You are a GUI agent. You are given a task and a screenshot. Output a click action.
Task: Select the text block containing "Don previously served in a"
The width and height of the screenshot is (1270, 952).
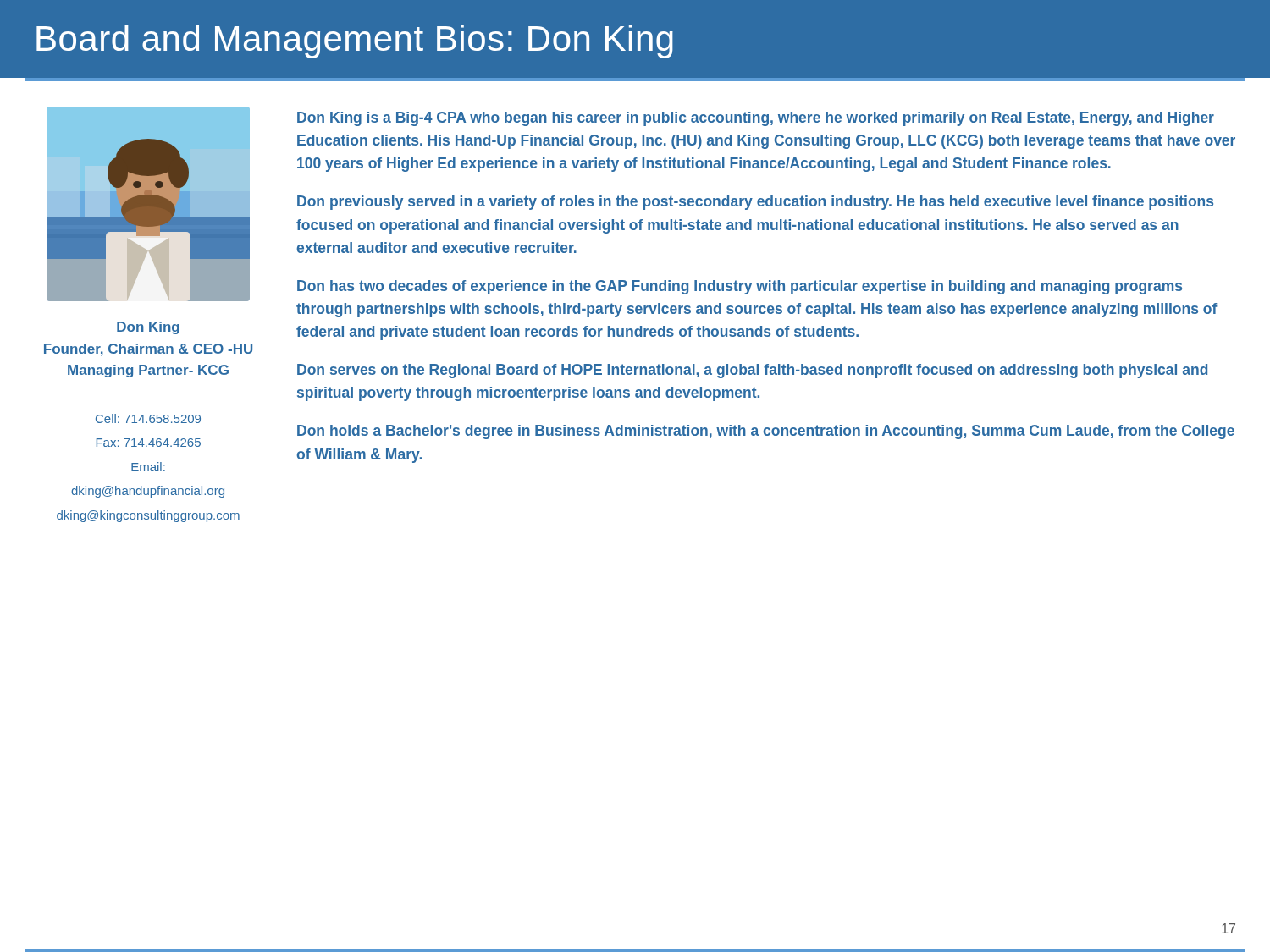click(755, 225)
